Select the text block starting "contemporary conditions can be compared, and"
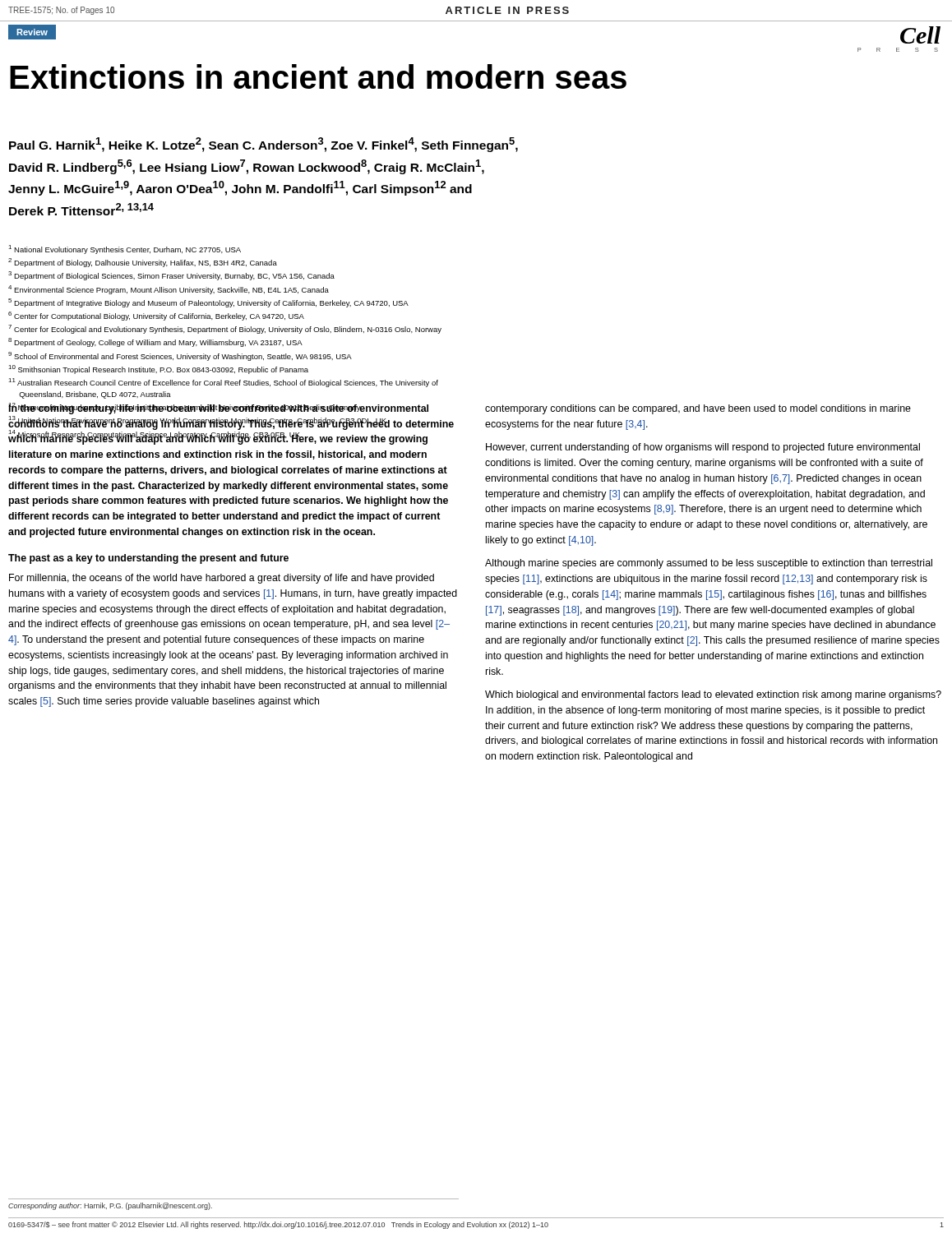The width and height of the screenshot is (952, 1233). 698,416
